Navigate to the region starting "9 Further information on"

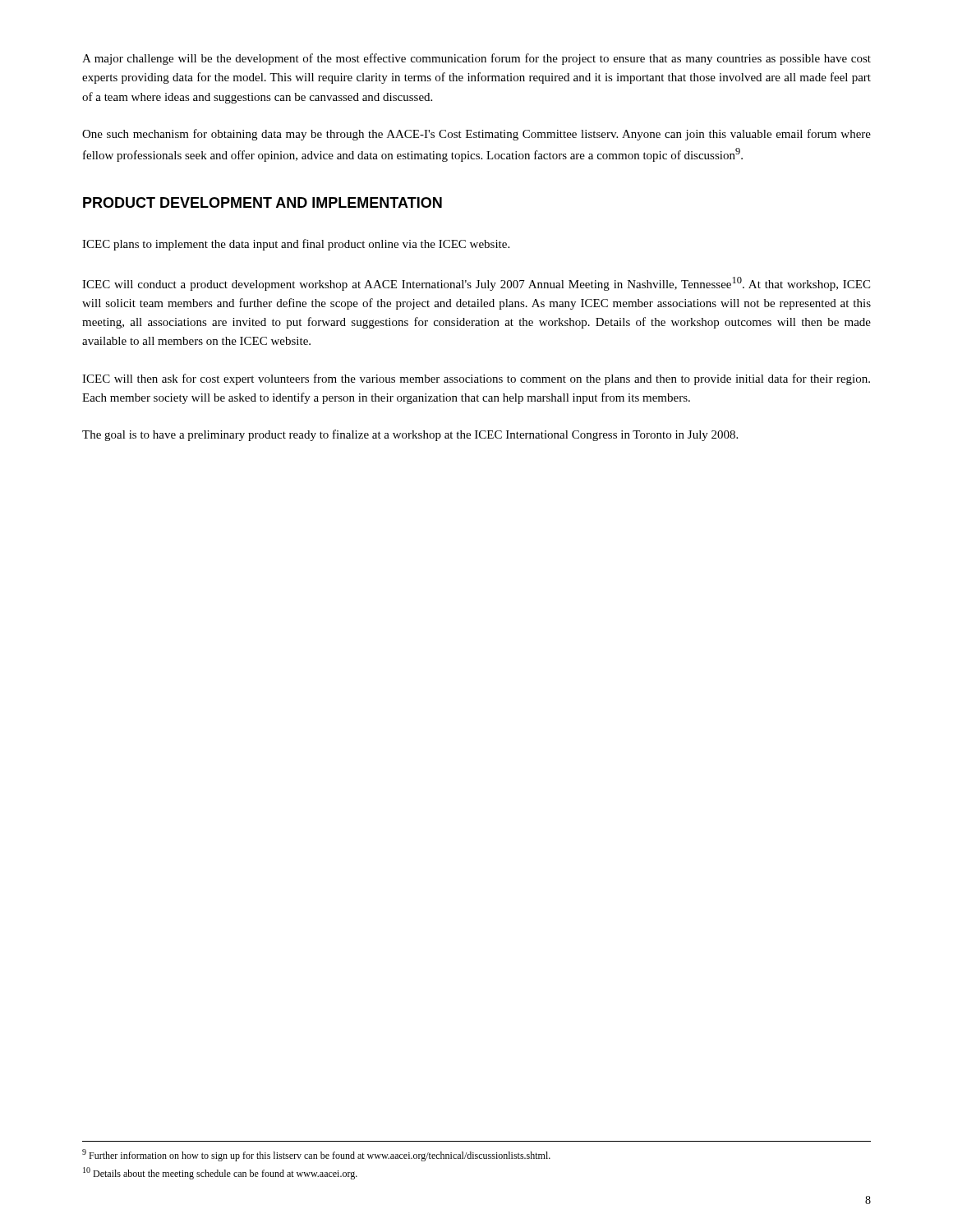[316, 1155]
